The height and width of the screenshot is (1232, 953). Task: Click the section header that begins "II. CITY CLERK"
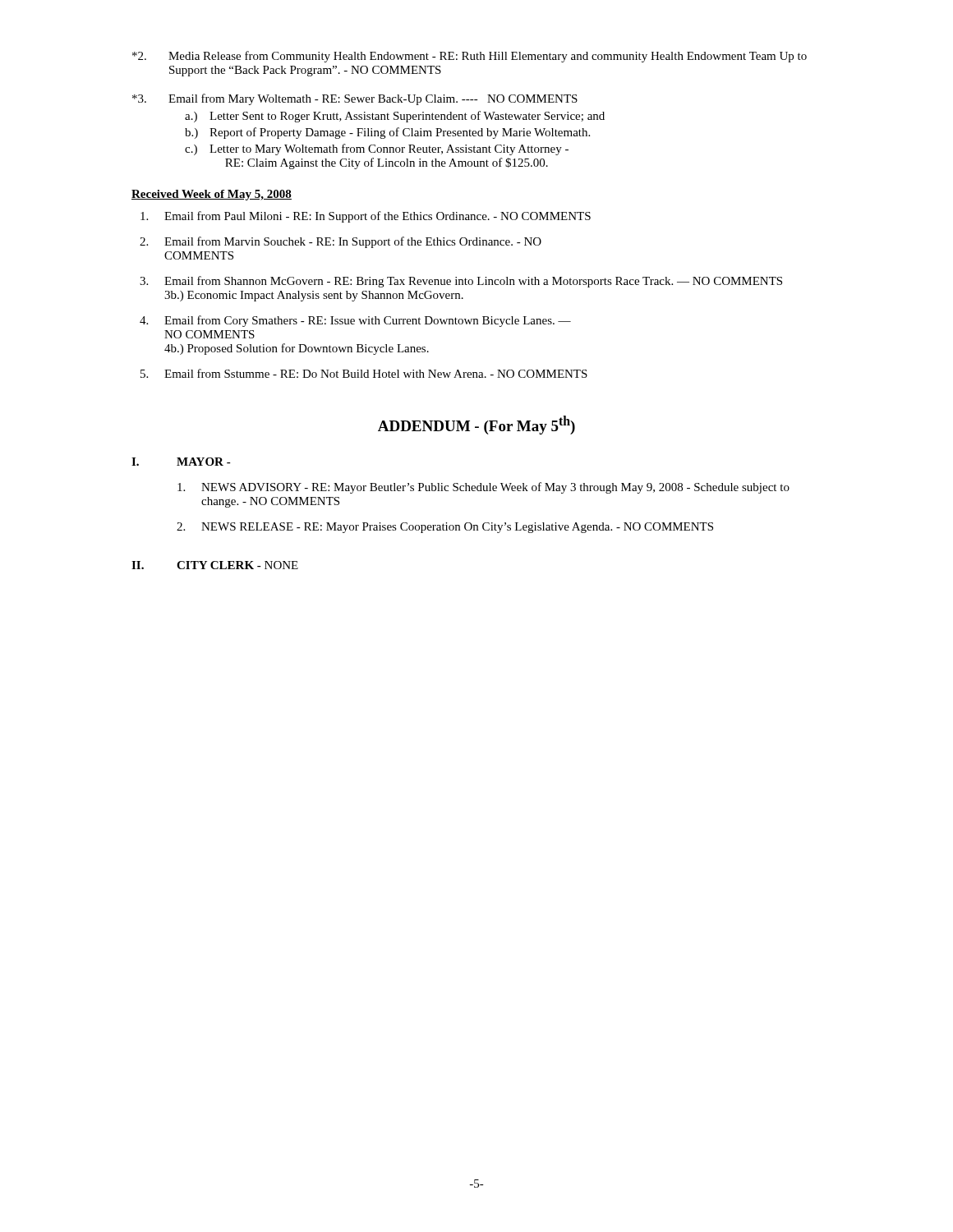(215, 565)
